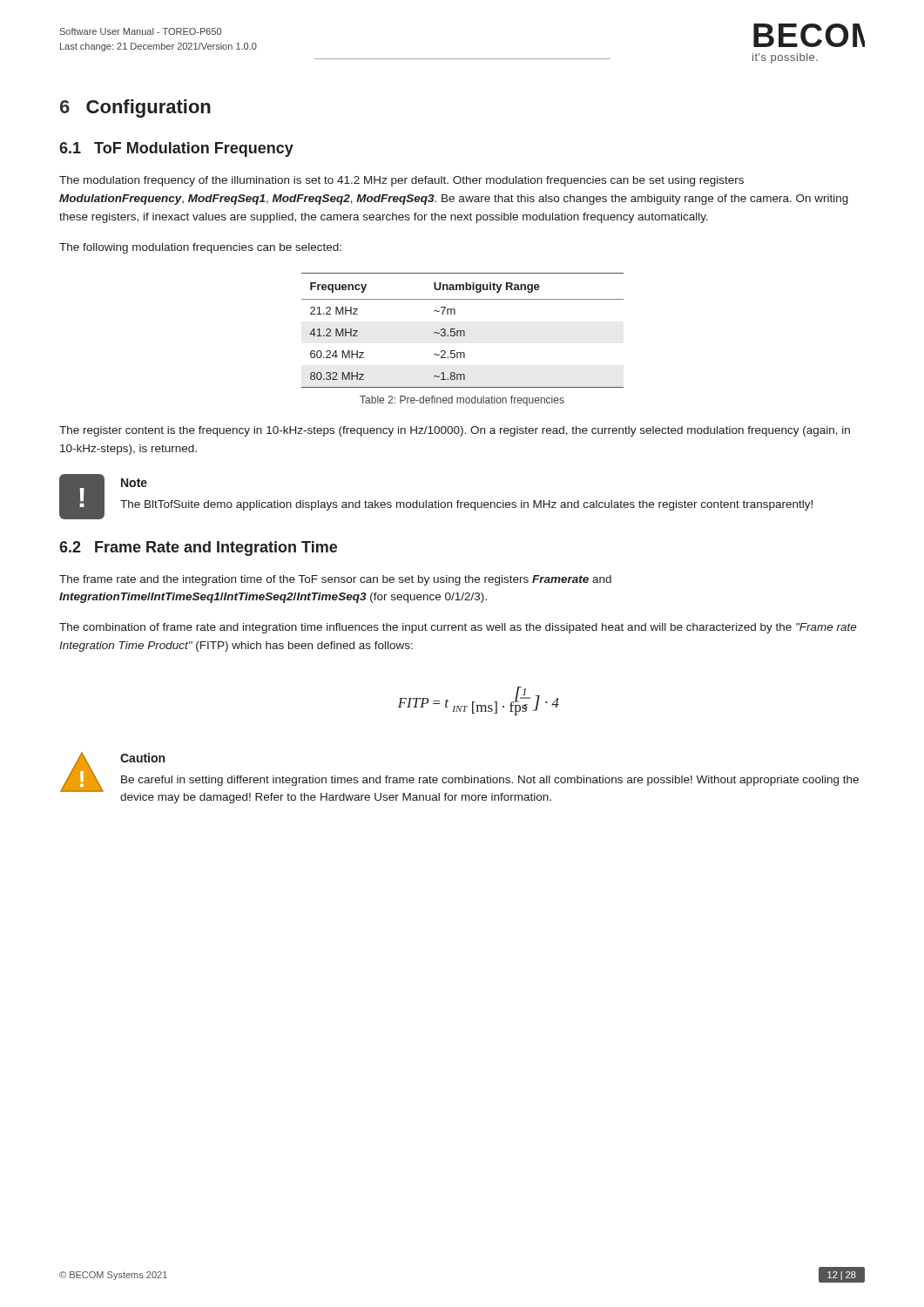Image resolution: width=924 pixels, height=1307 pixels.
Task: Point to the block beginning "The following modulation frequencies can be"
Action: 201,247
